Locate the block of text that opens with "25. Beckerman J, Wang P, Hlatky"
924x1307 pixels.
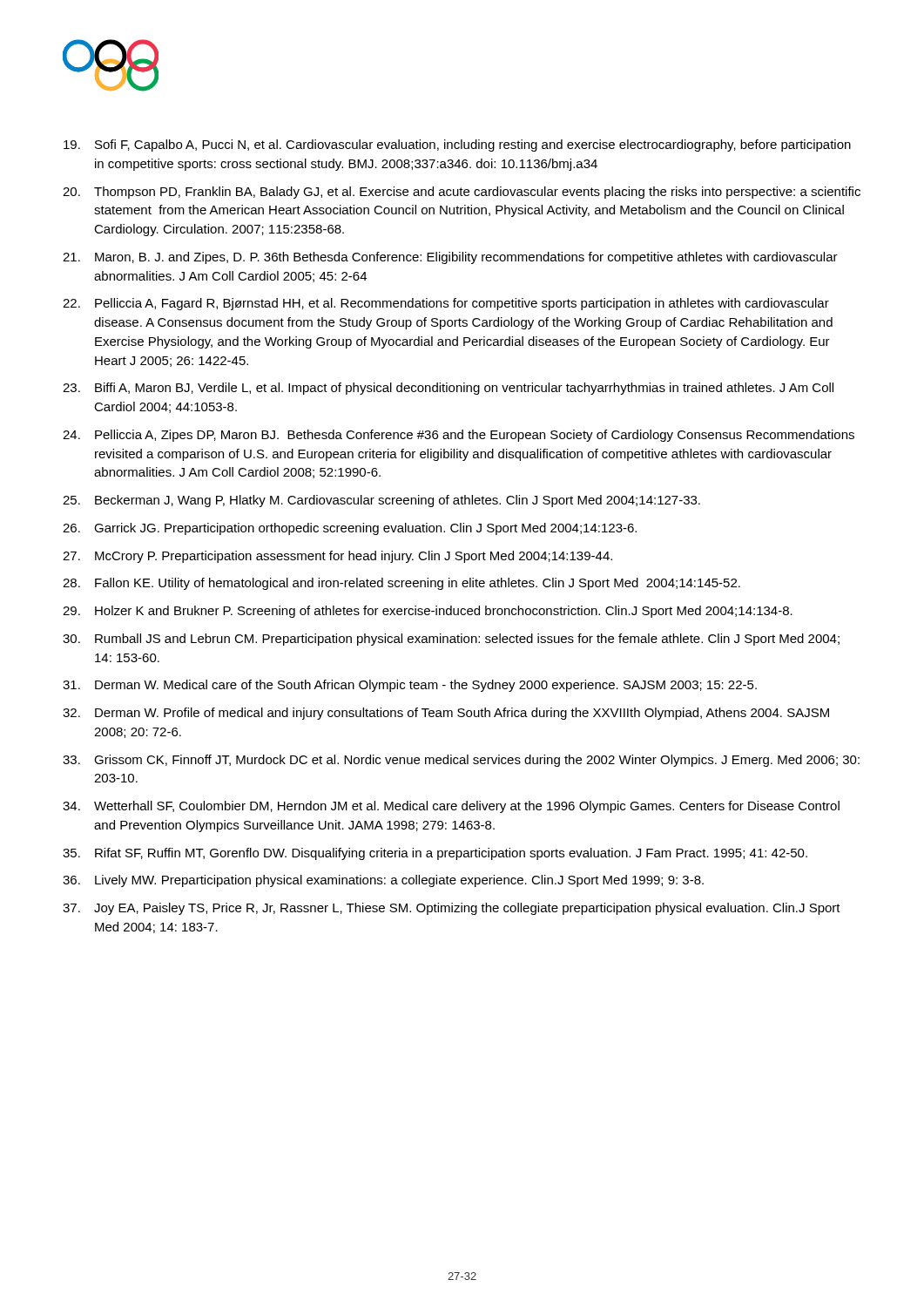(x=462, y=500)
